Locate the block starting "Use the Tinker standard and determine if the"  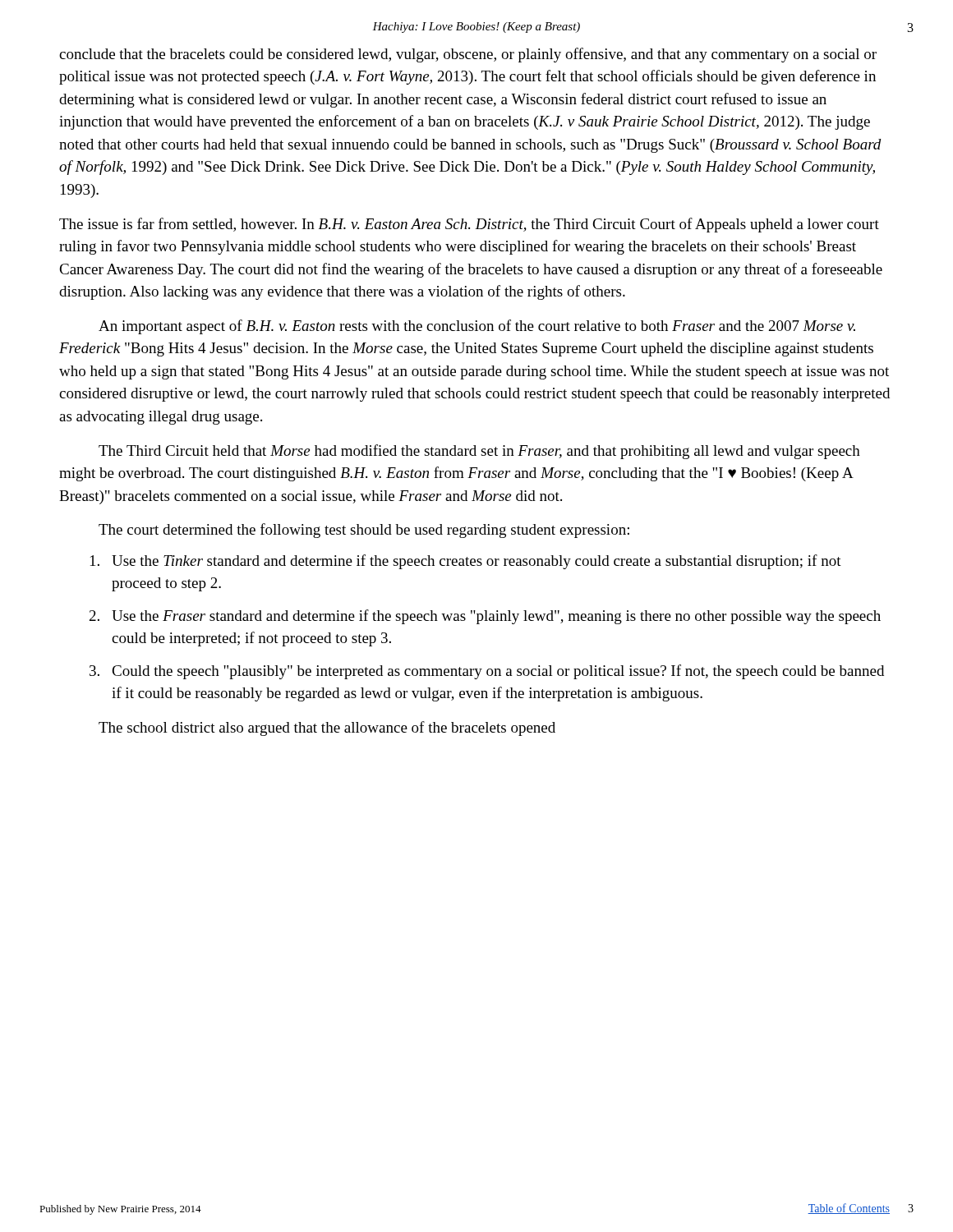[491, 572]
